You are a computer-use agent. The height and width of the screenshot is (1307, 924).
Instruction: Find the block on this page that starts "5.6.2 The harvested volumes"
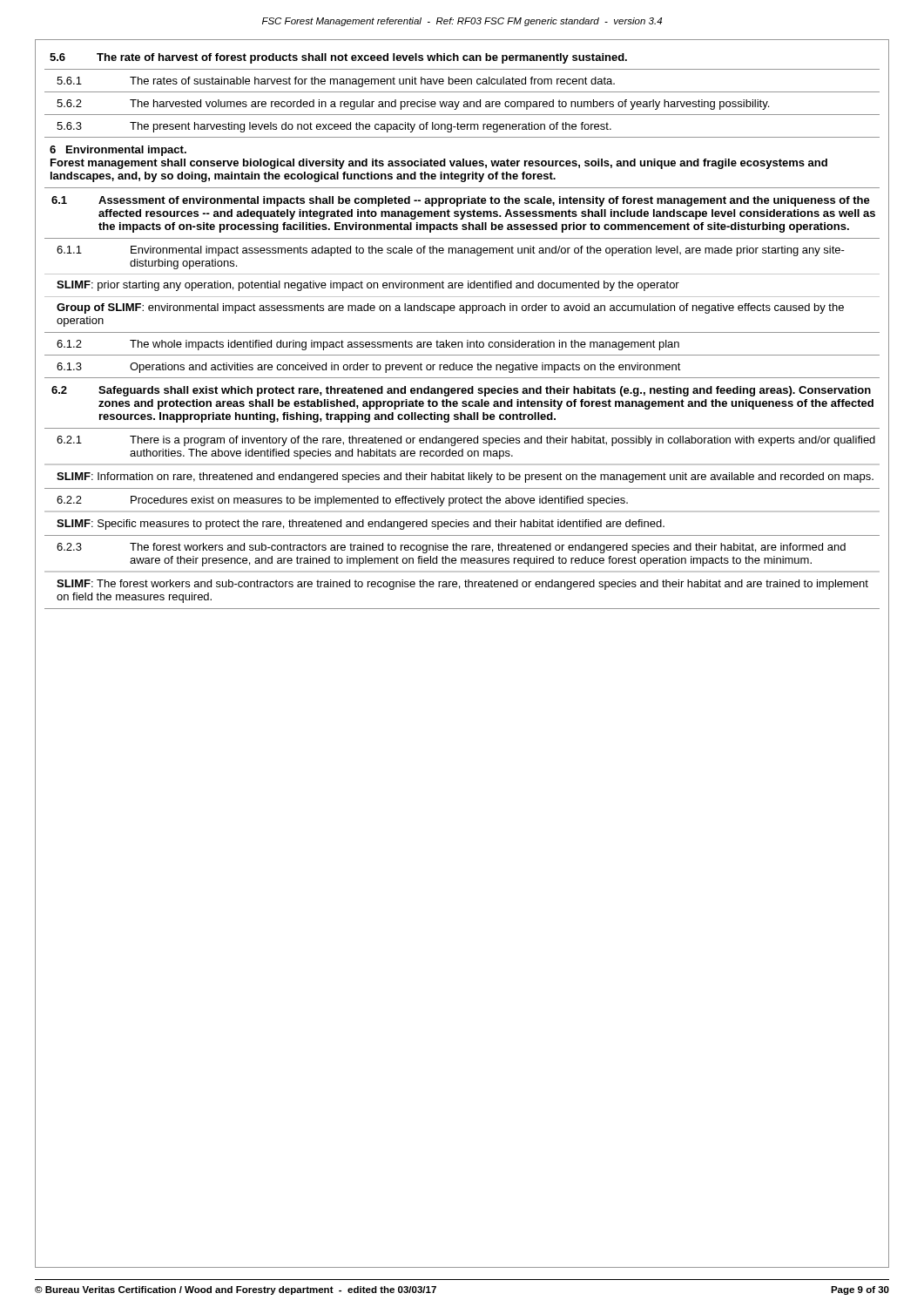[462, 103]
